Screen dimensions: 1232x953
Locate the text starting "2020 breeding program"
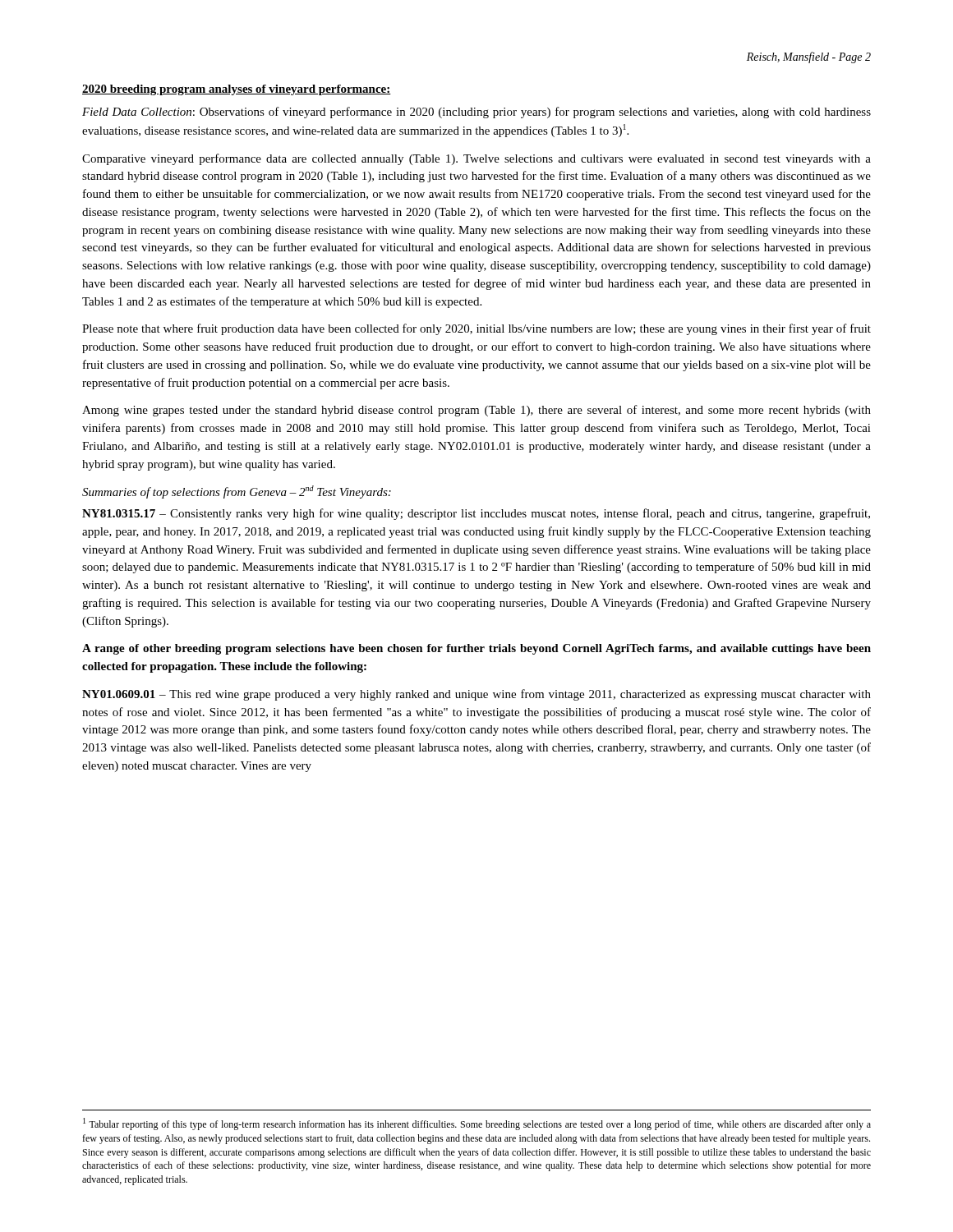(236, 89)
